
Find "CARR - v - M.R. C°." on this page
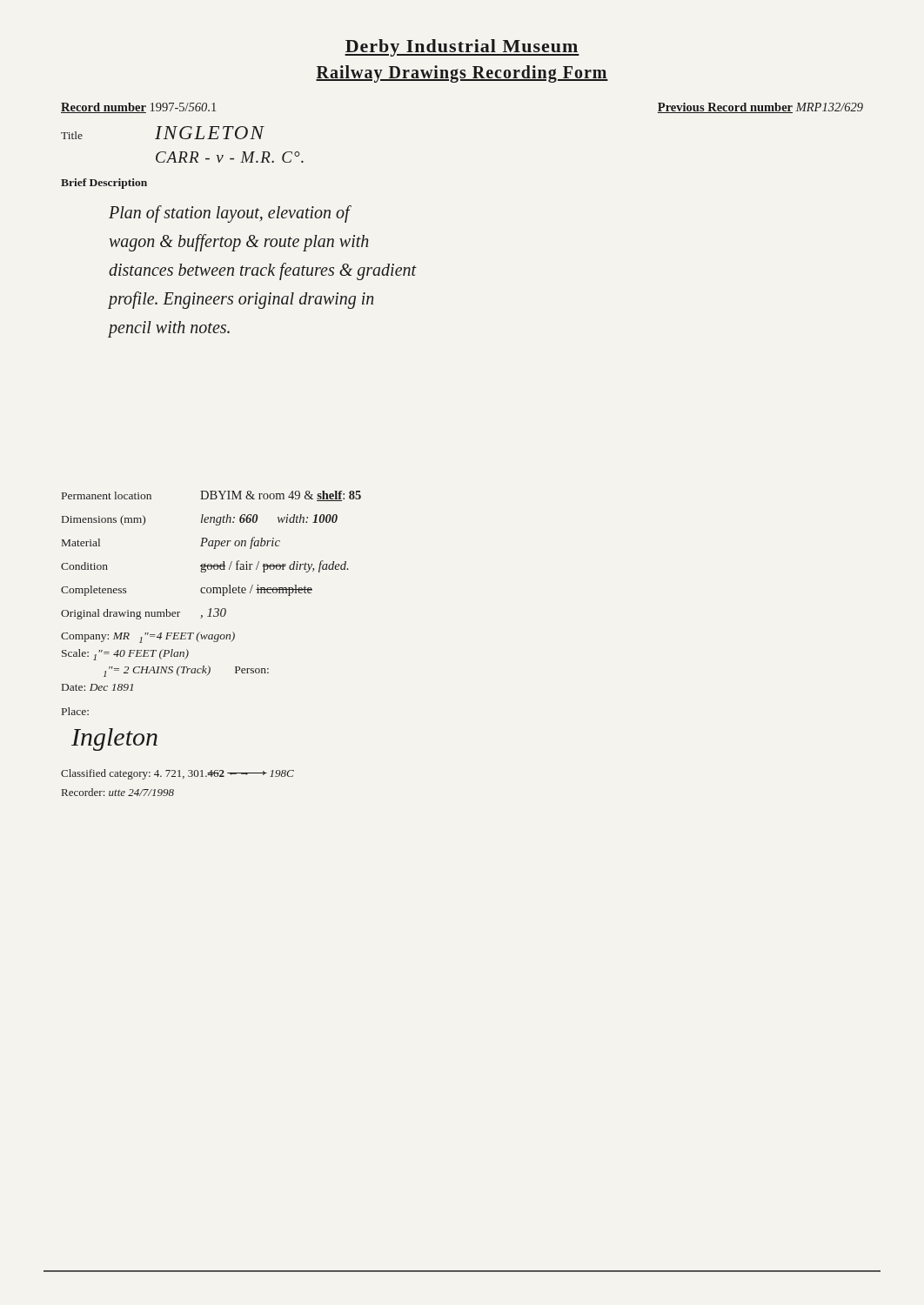click(x=230, y=157)
